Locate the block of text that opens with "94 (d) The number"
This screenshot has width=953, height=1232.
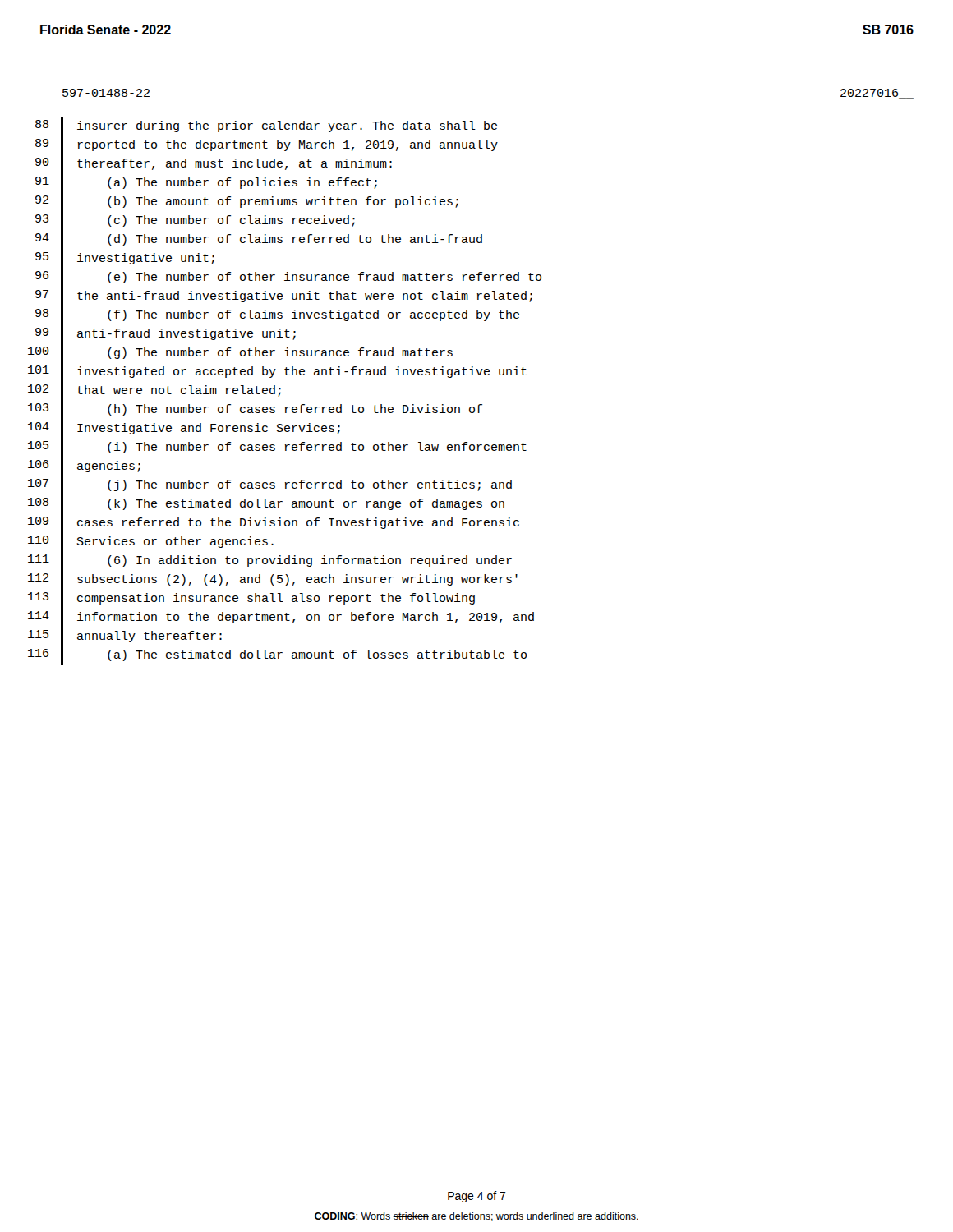tap(476, 240)
